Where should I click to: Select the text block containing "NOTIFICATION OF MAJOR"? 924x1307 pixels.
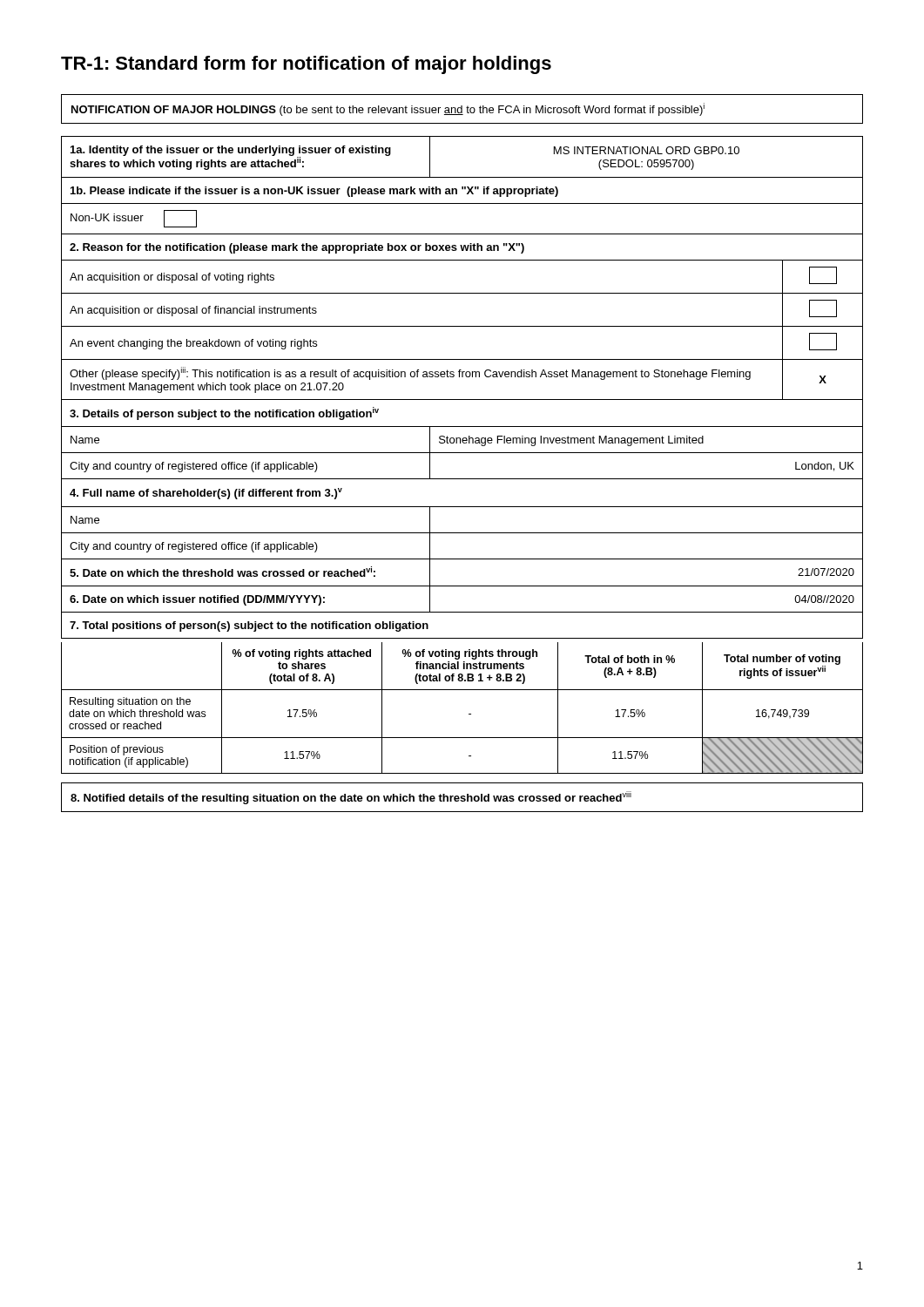click(x=388, y=109)
